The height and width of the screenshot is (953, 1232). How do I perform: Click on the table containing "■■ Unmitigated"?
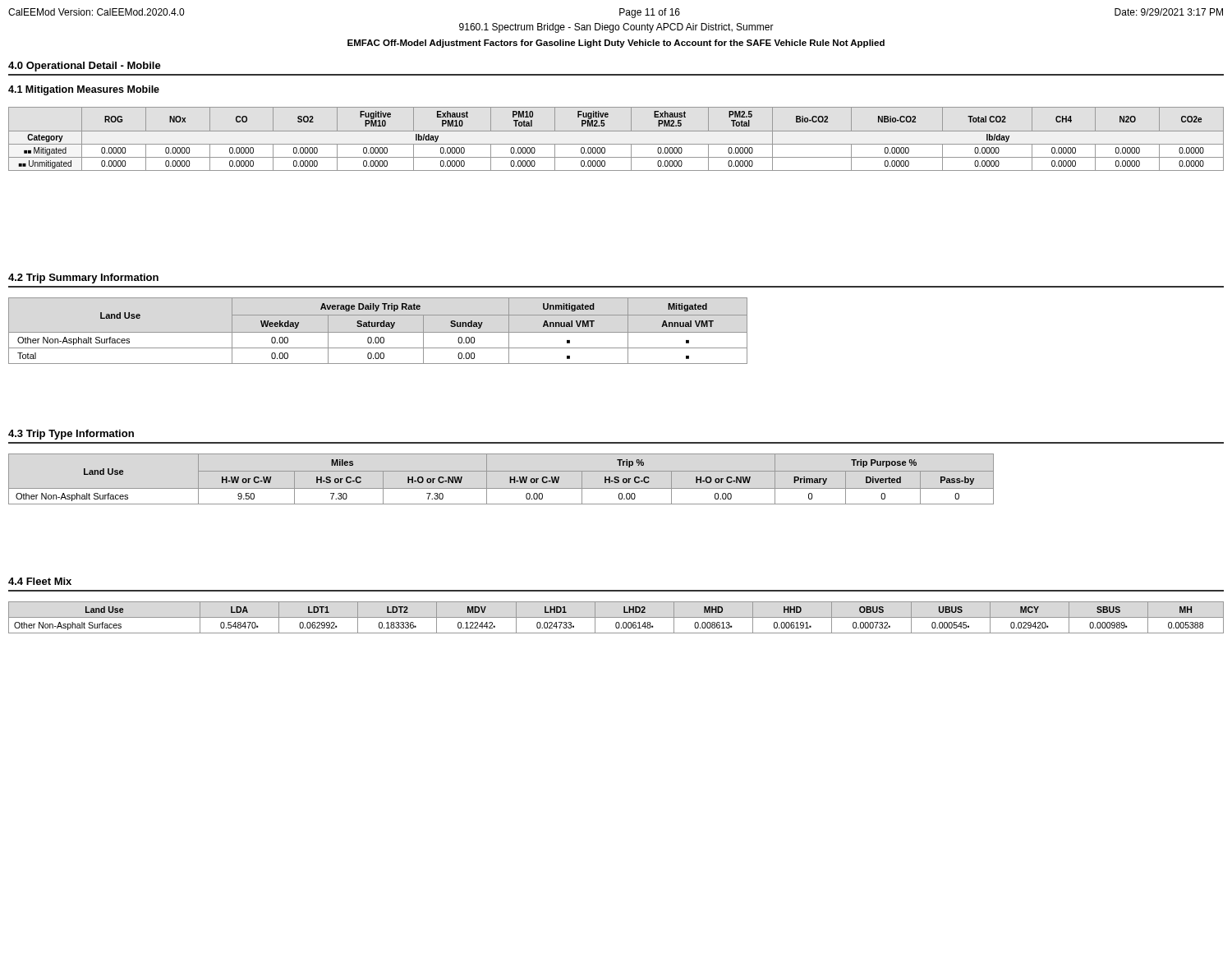(x=616, y=139)
